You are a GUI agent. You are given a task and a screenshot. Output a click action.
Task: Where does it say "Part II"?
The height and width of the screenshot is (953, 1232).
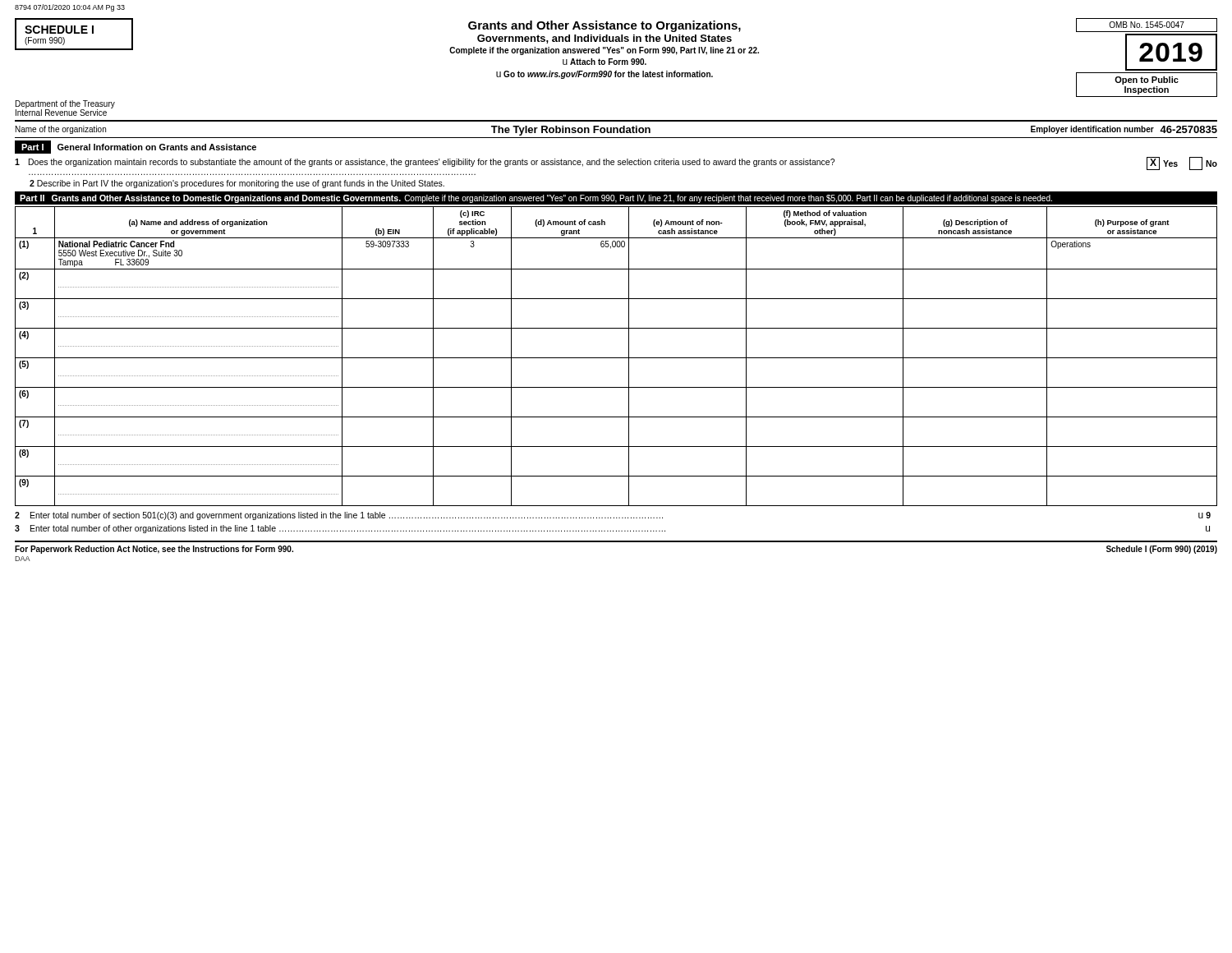click(32, 198)
